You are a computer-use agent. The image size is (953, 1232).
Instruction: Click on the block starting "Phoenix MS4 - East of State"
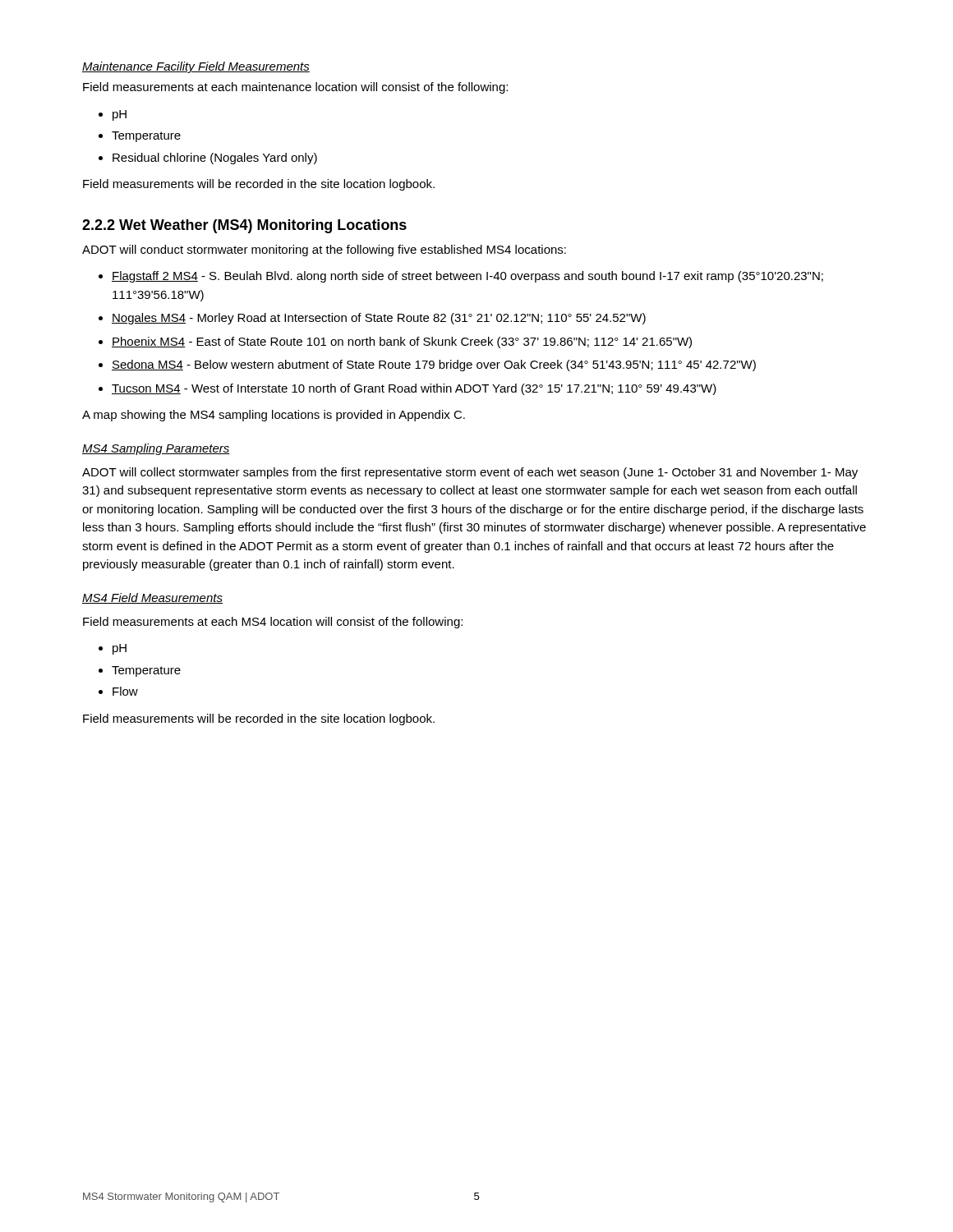(x=476, y=342)
